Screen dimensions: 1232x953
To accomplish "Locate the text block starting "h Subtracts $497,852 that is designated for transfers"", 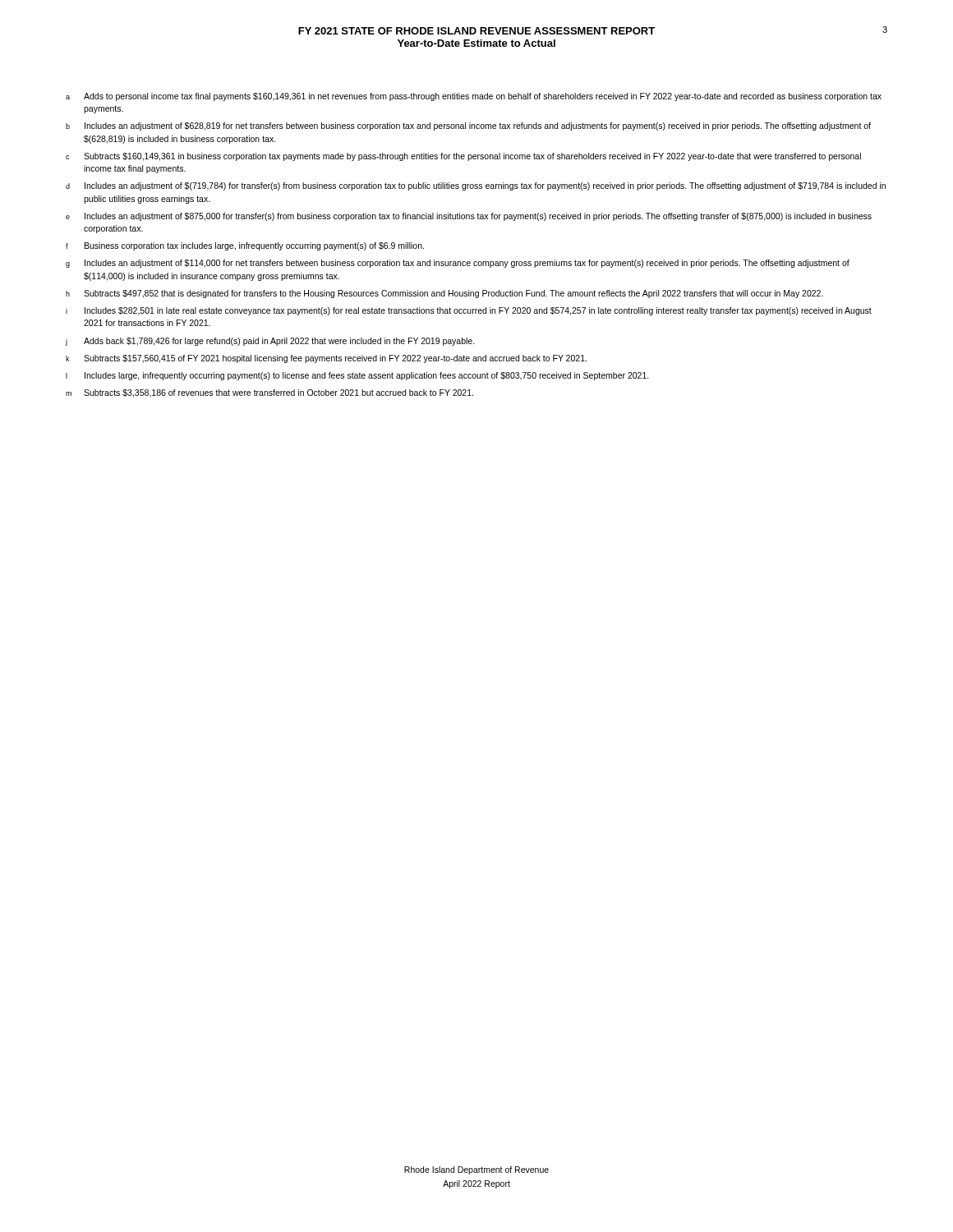I will click(x=476, y=294).
